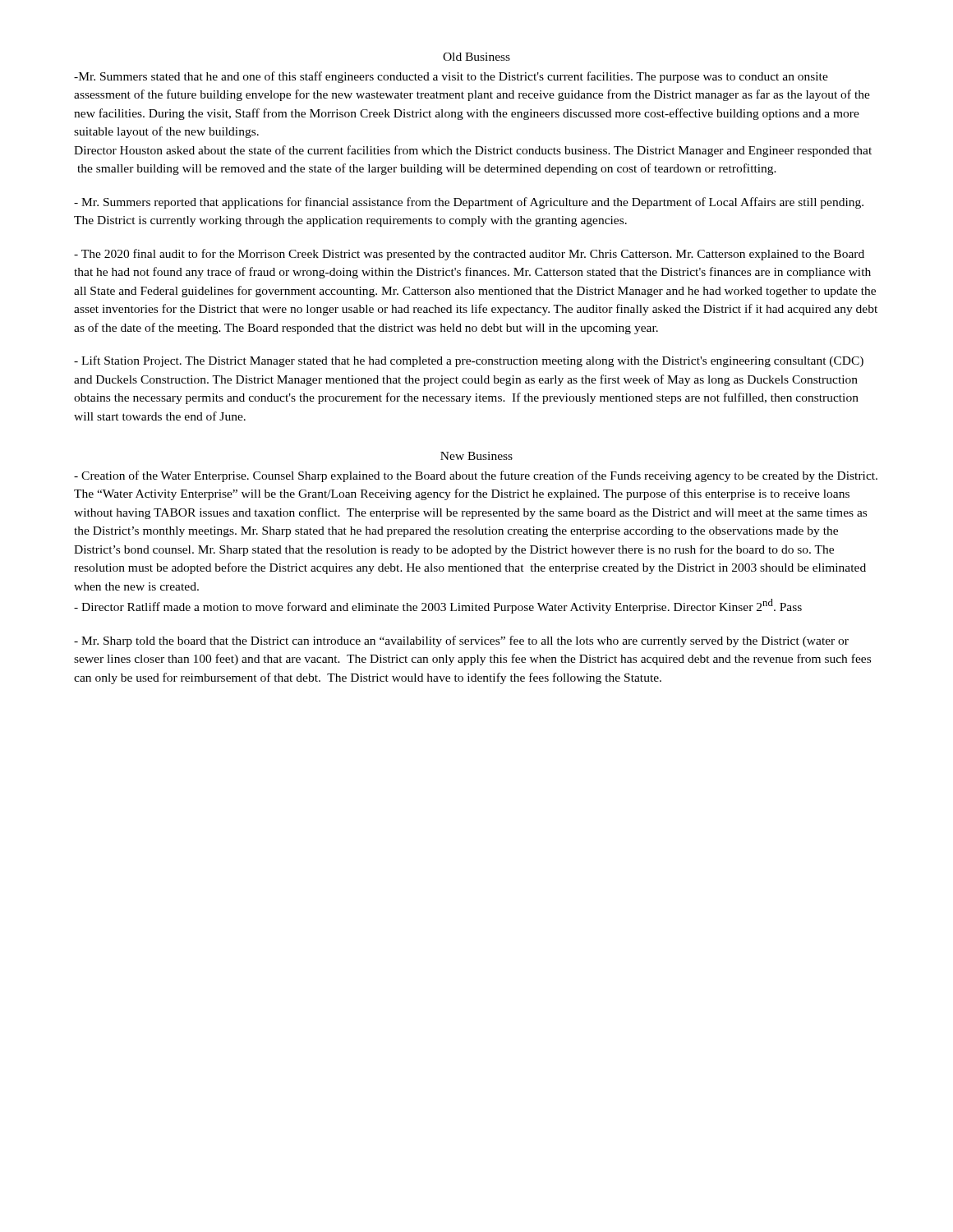The image size is (953, 1232).
Task: Locate the text "New Business"
Action: tap(476, 455)
